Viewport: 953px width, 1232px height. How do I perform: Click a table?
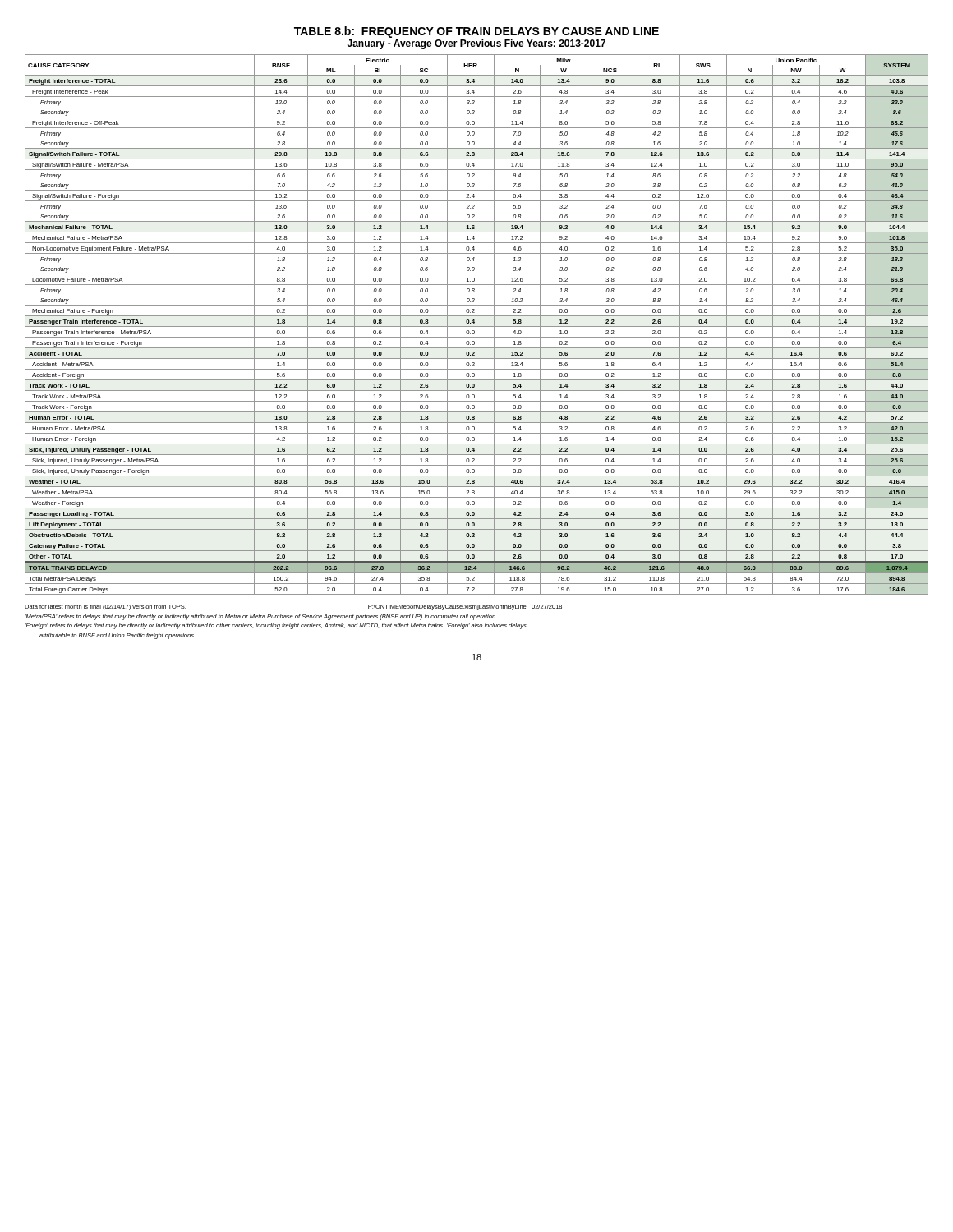coord(476,324)
